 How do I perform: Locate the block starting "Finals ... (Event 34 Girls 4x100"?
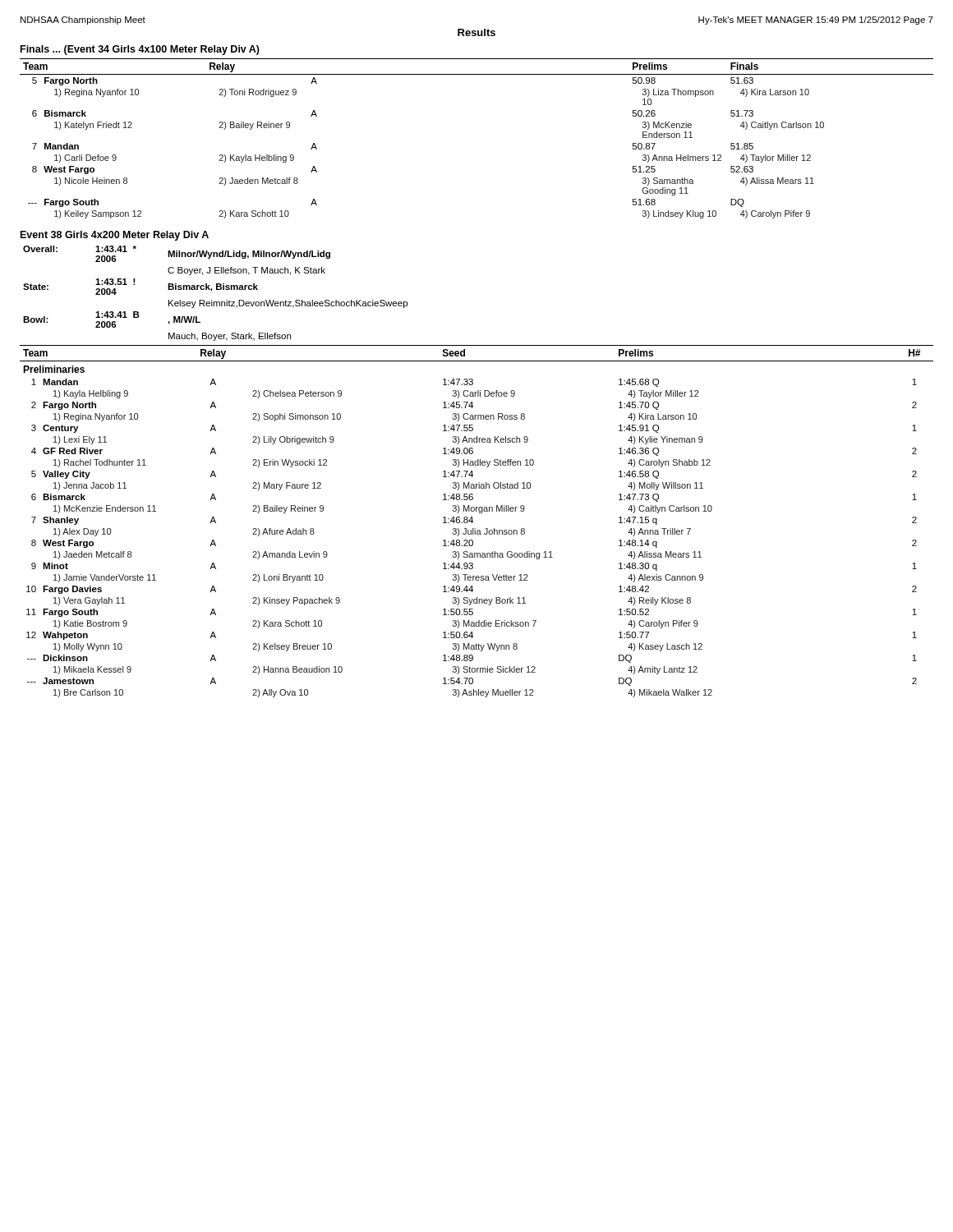pyautogui.click(x=140, y=49)
